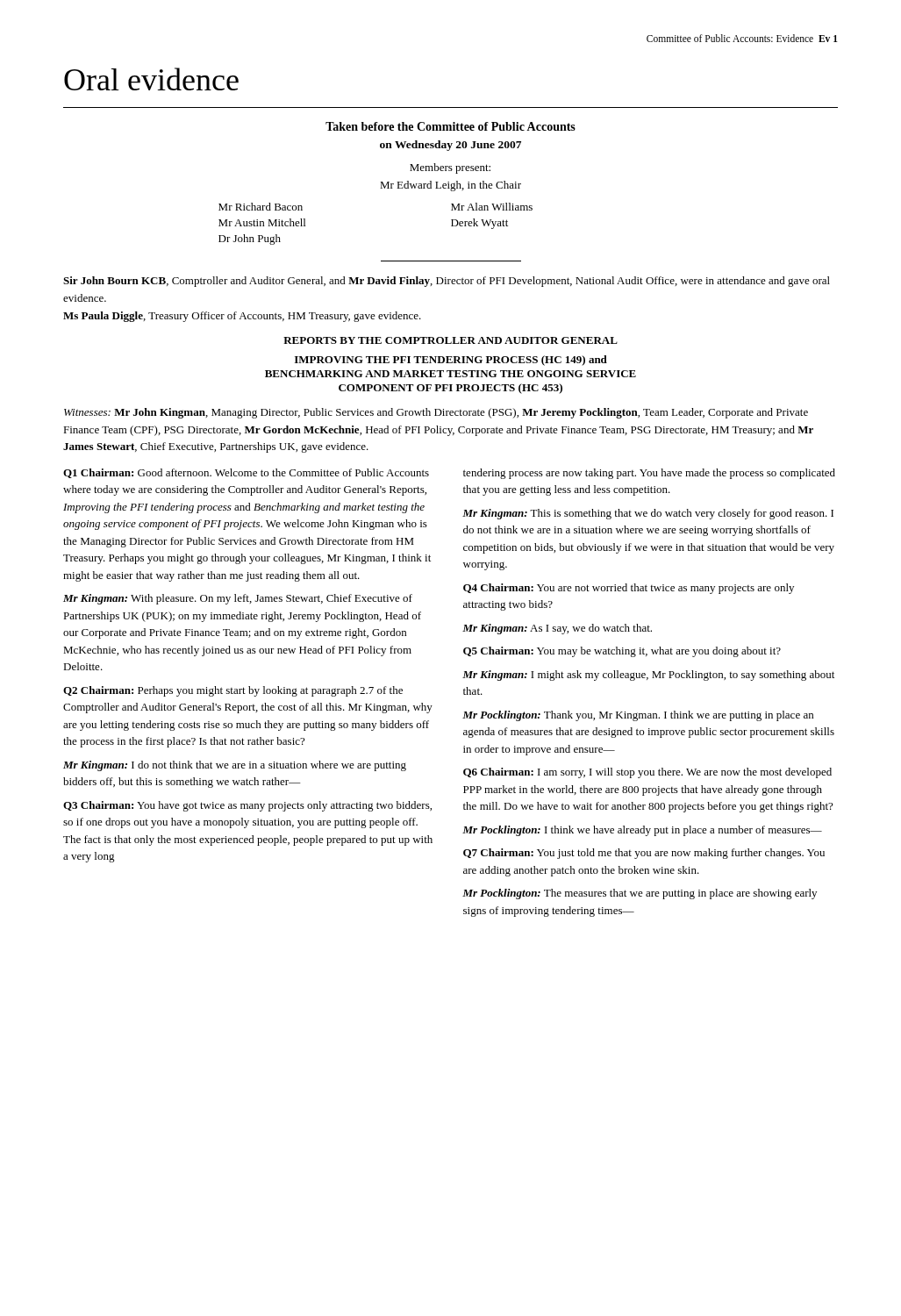This screenshot has width=901, height=1316.
Task: Locate the region starting "Mr Kingman: This"
Action: coord(649,538)
